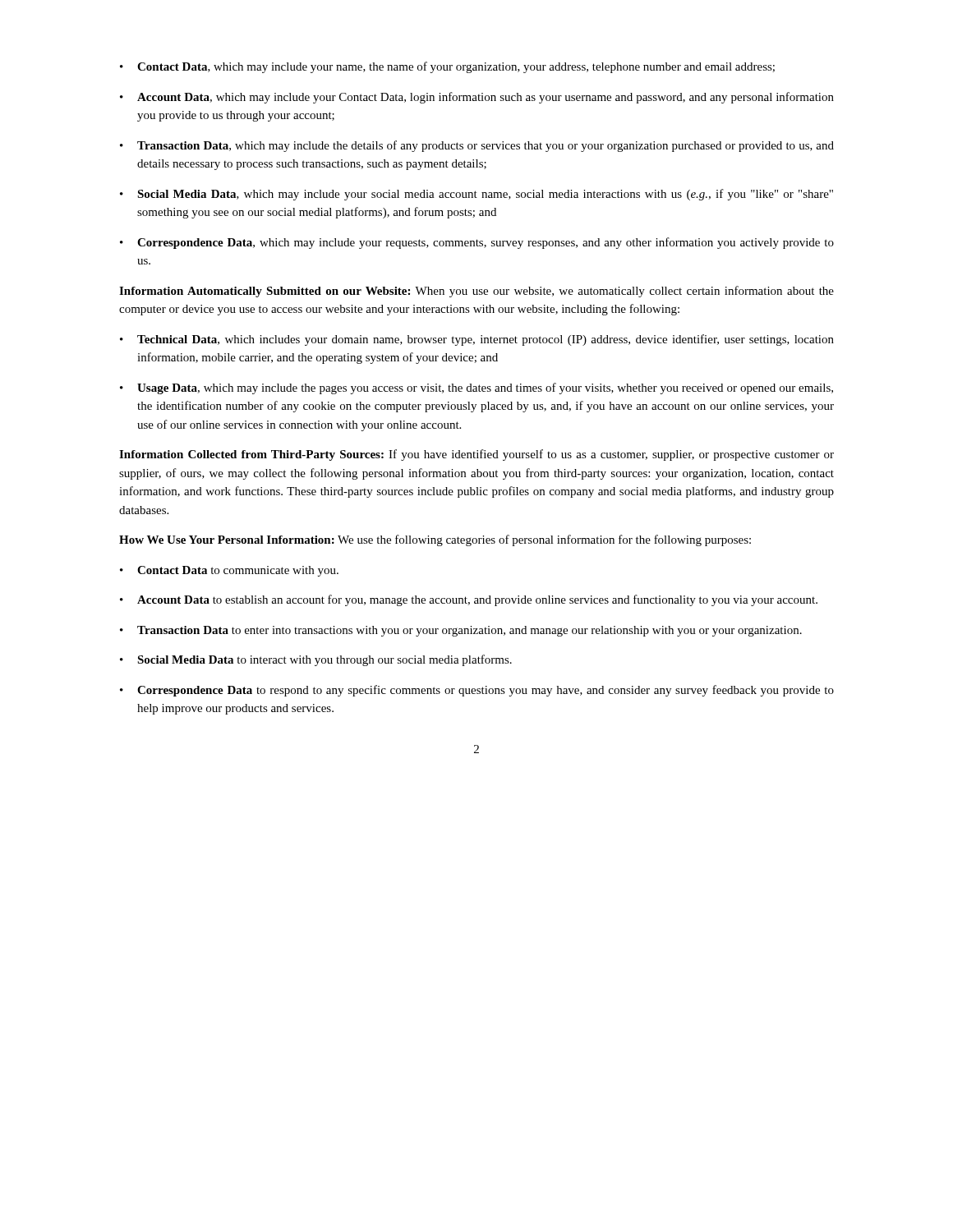Find the text block that says "How We Use Your Personal Information: We"
This screenshot has width=953, height=1232.
click(436, 540)
